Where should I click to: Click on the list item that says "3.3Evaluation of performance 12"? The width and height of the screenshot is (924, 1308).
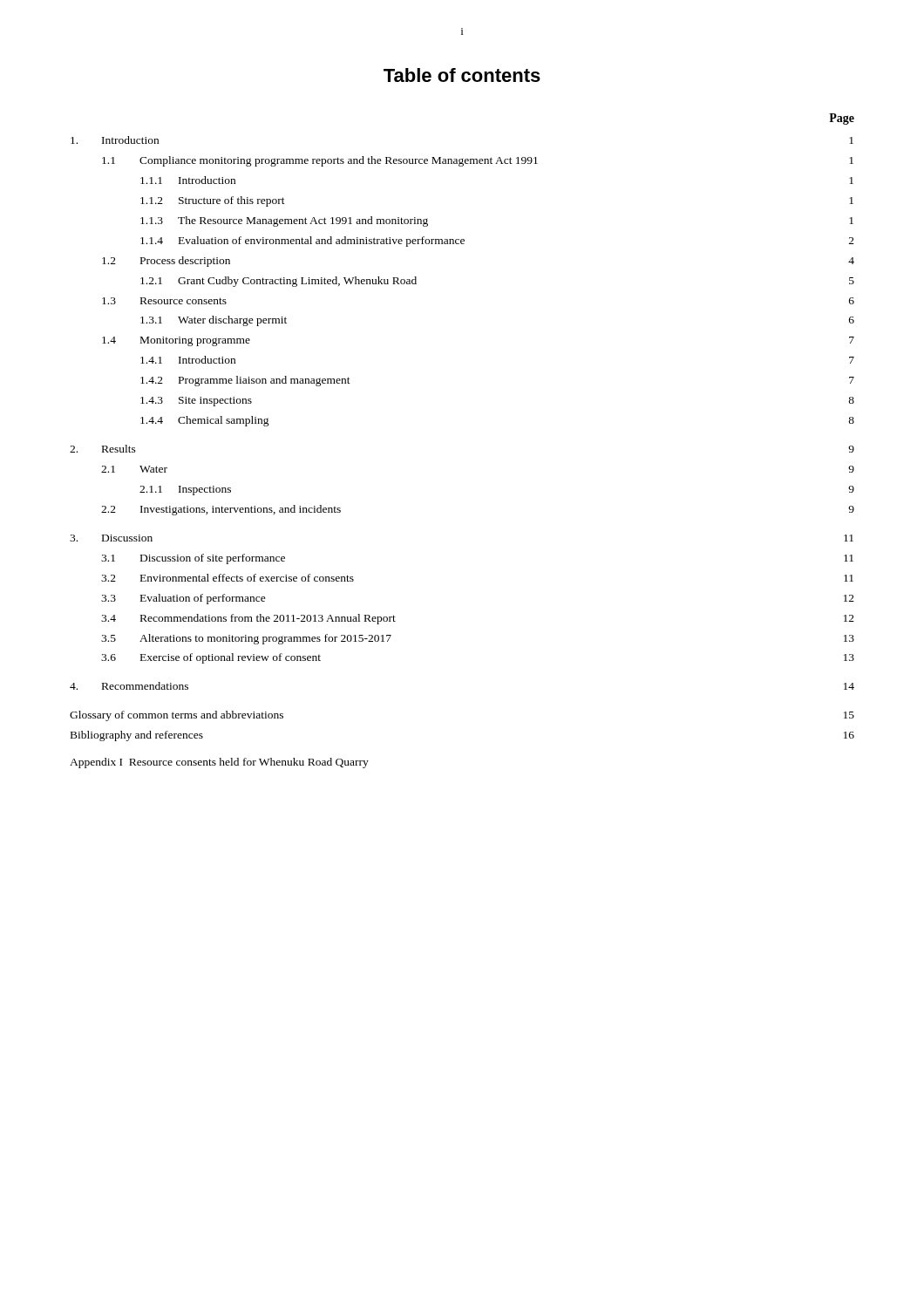(201, 599)
